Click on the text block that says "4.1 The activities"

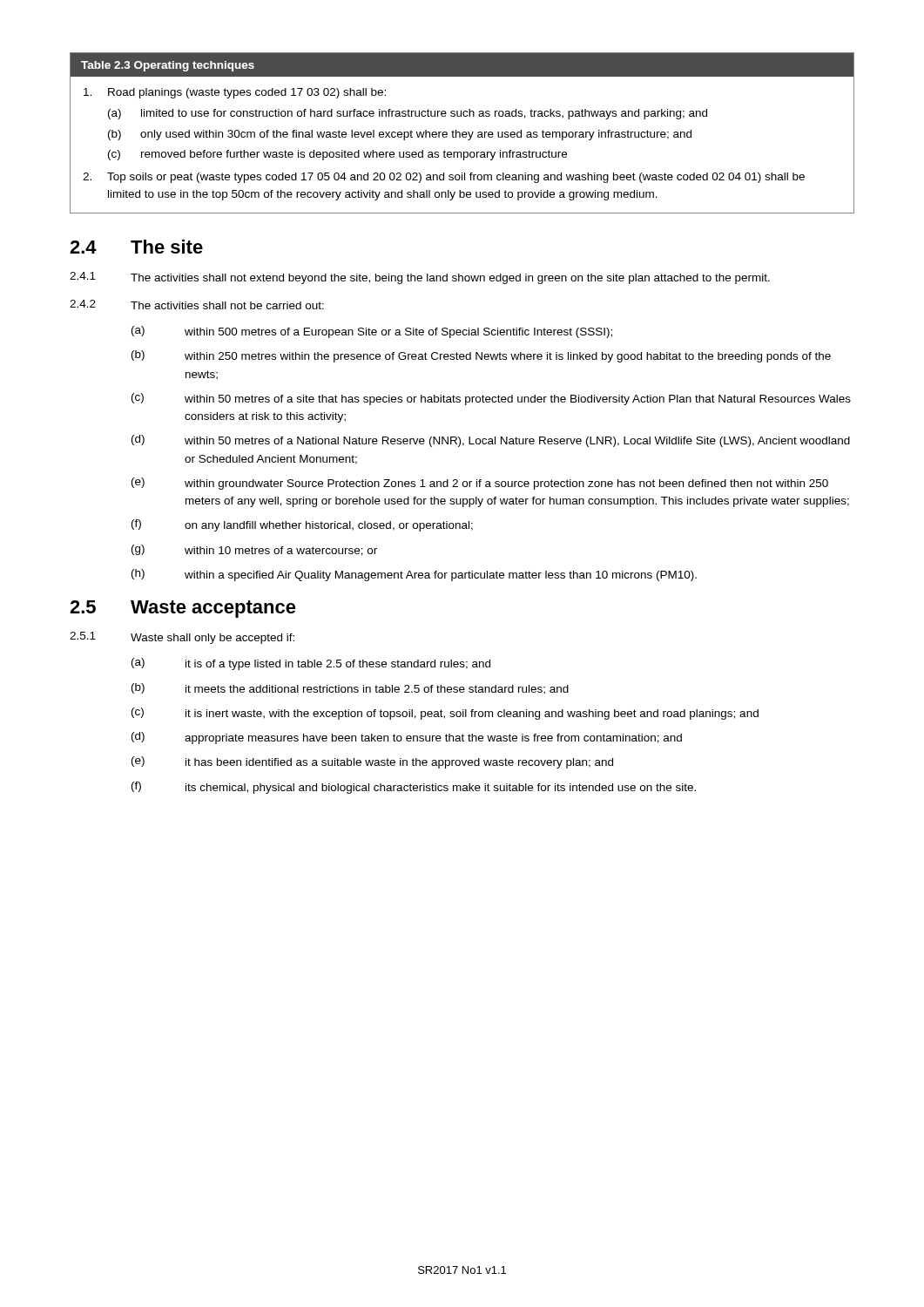420,278
